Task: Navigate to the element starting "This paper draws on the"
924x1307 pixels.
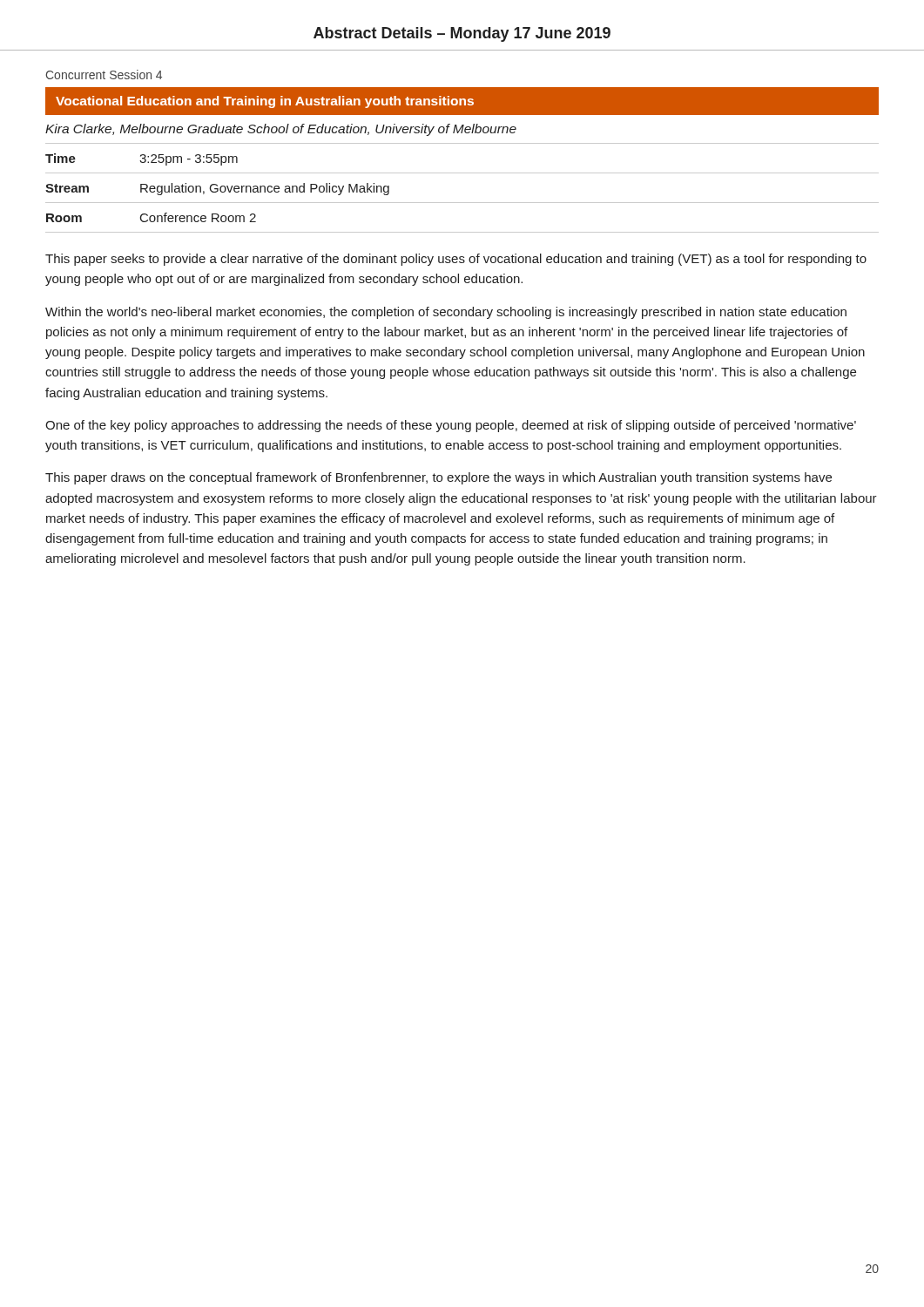Action: click(x=461, y=518)
